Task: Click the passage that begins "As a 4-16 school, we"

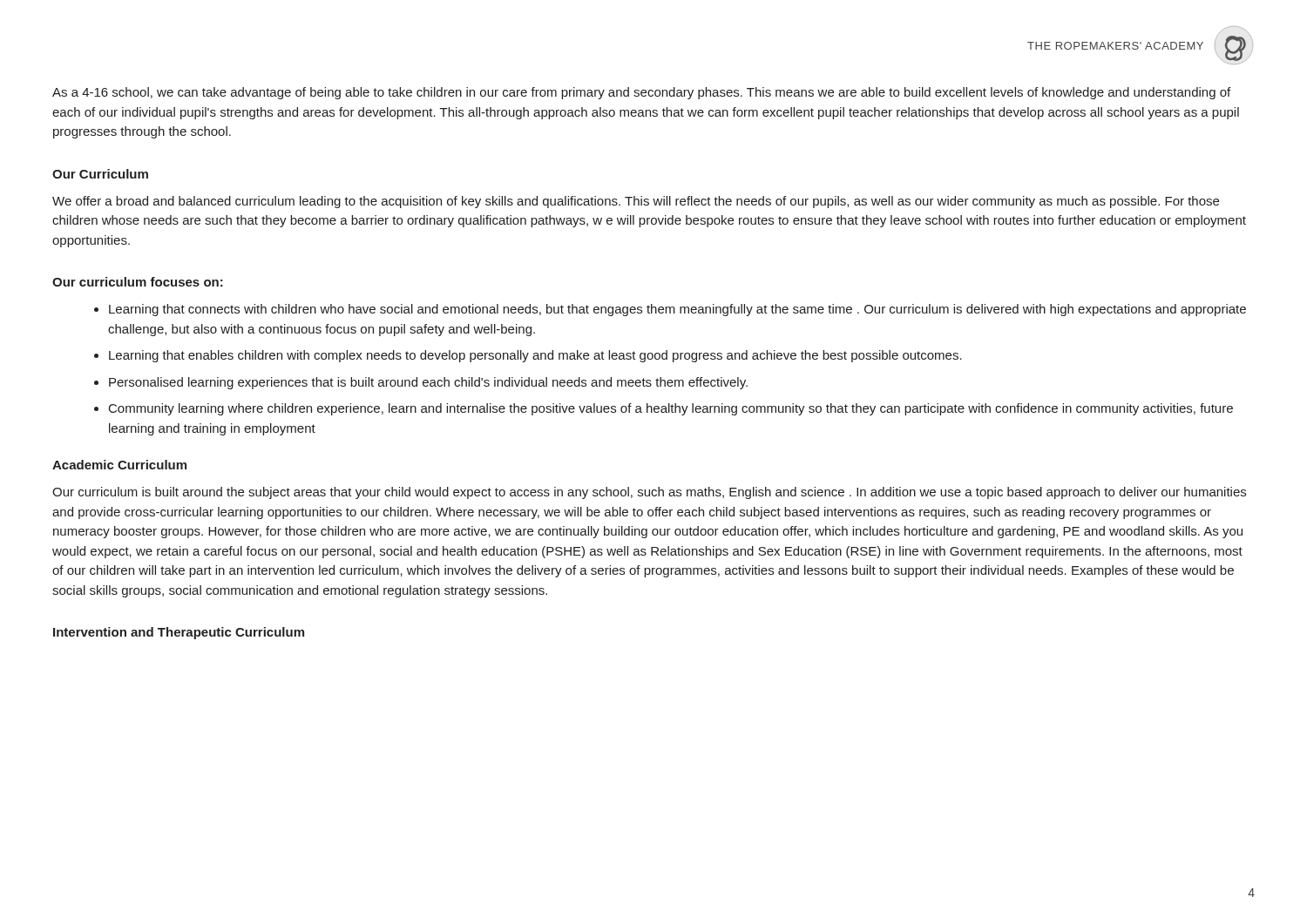Action: [x=646, y=111]
